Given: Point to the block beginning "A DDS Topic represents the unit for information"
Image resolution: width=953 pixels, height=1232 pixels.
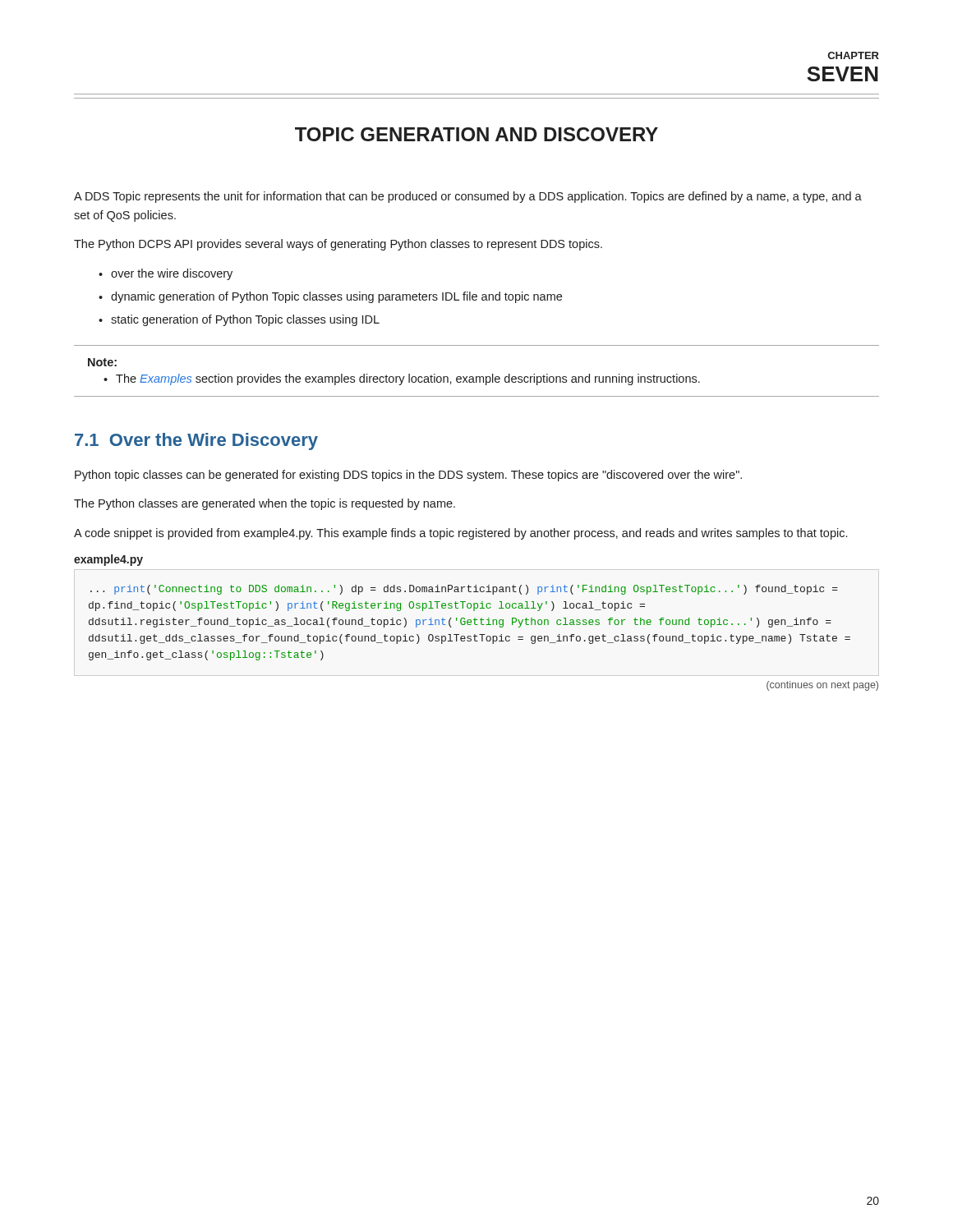Looking at the screenshot, I should pos(468,206).
